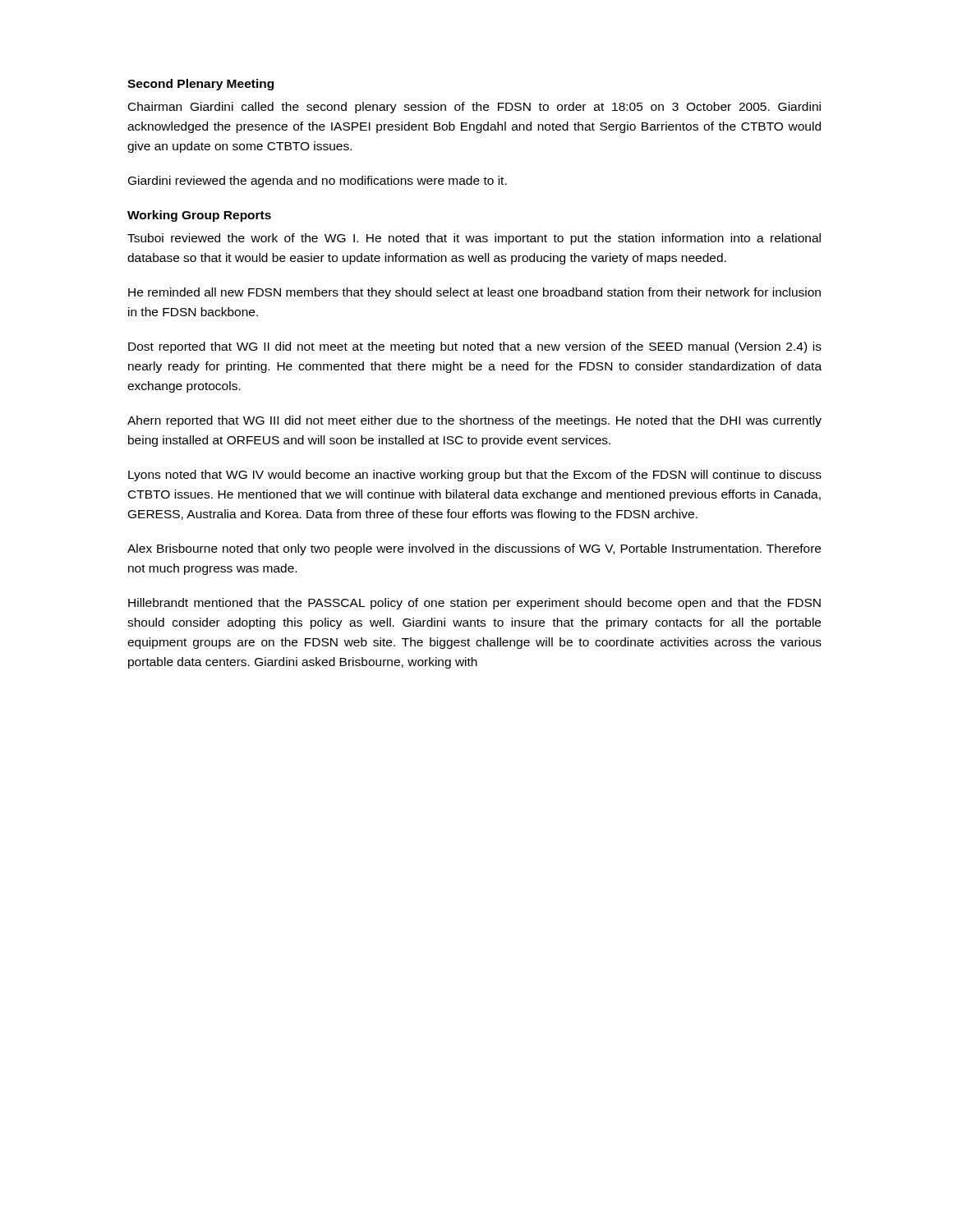
Task: Click on the text block containing "Hillebrandt mentioned that the PASSCAL"
Action: pyautogui.click(x=474, y=633)
